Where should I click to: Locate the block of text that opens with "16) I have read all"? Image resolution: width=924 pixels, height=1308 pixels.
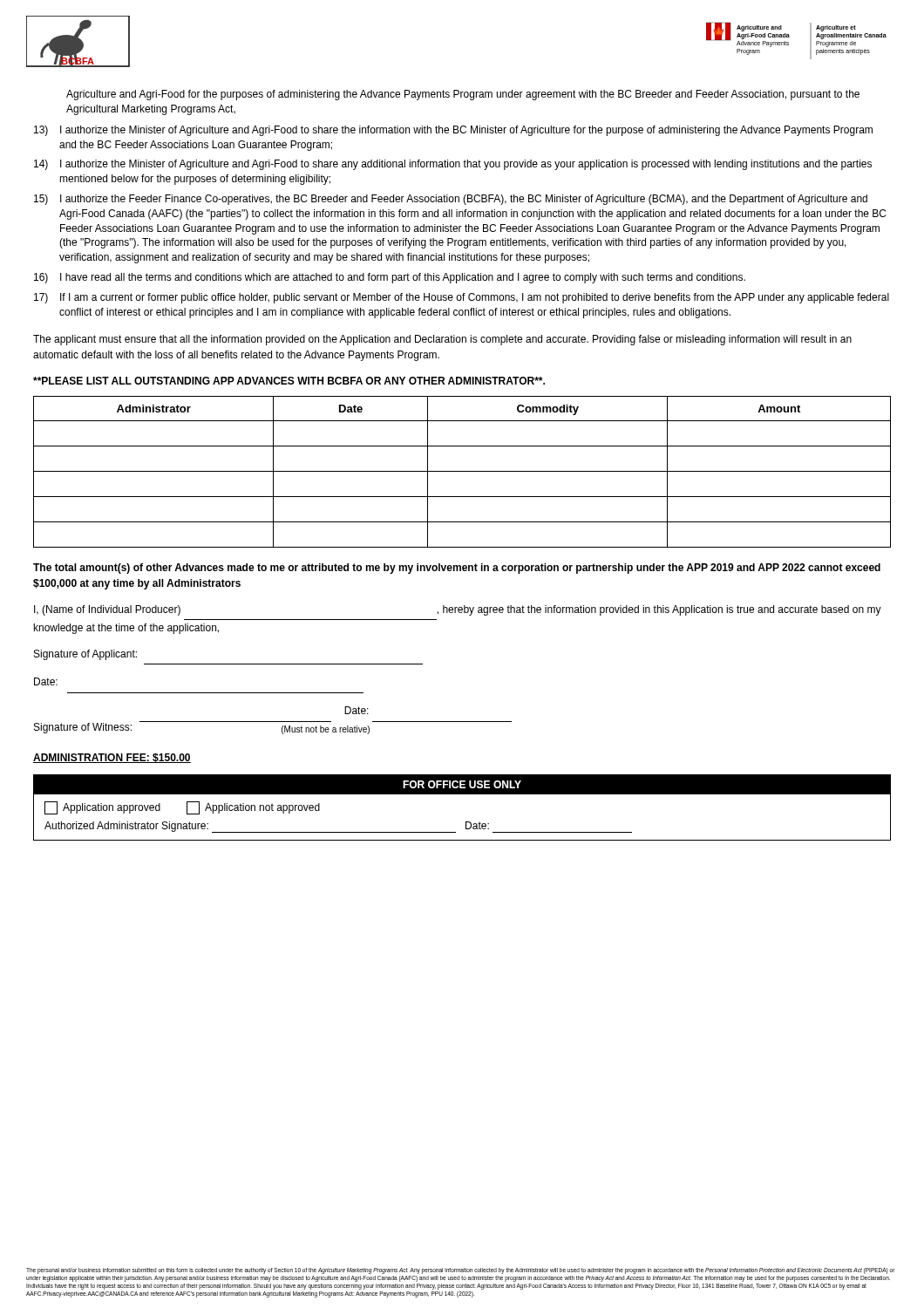tap(462, 278)
